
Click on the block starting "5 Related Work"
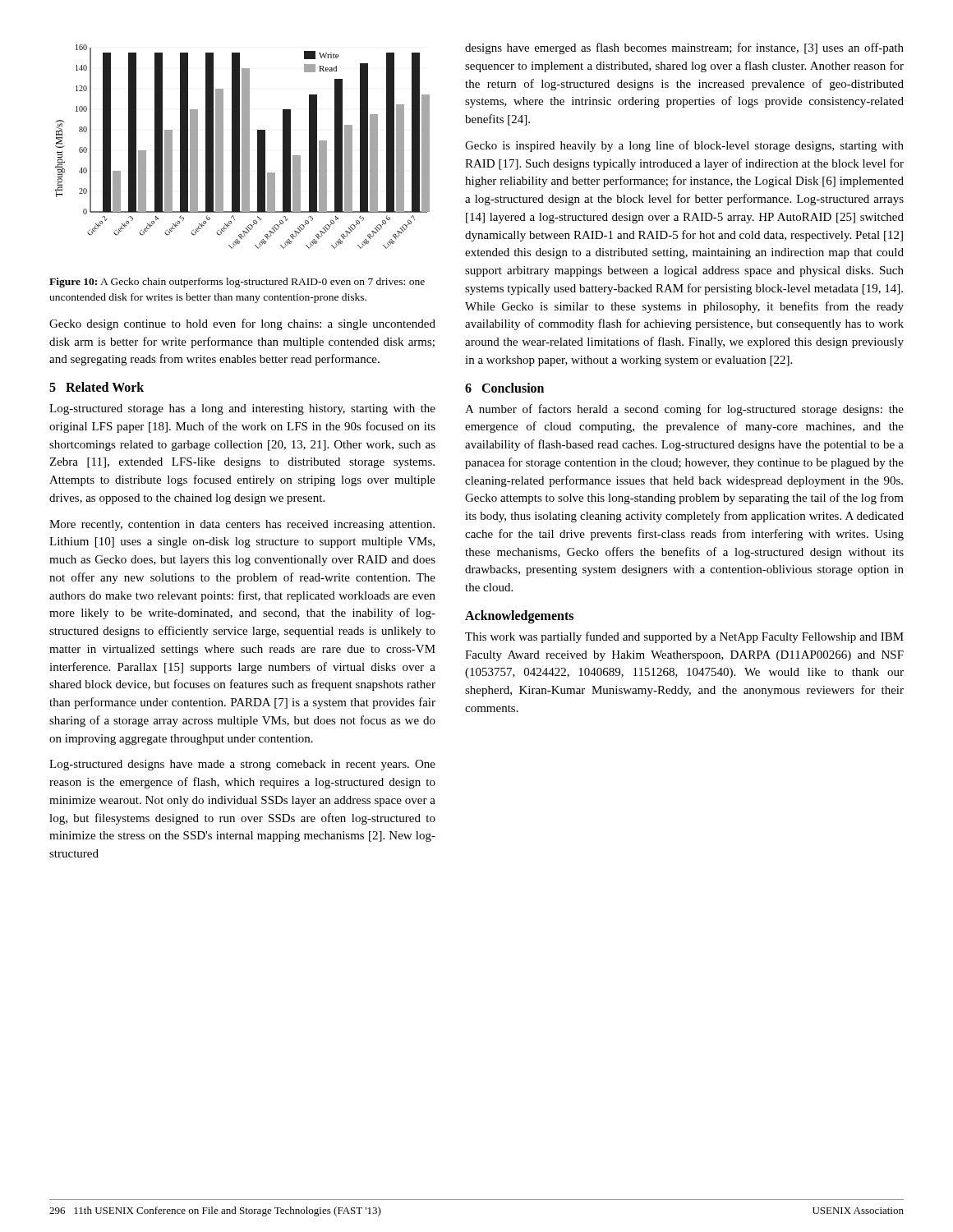click(97, 387)
